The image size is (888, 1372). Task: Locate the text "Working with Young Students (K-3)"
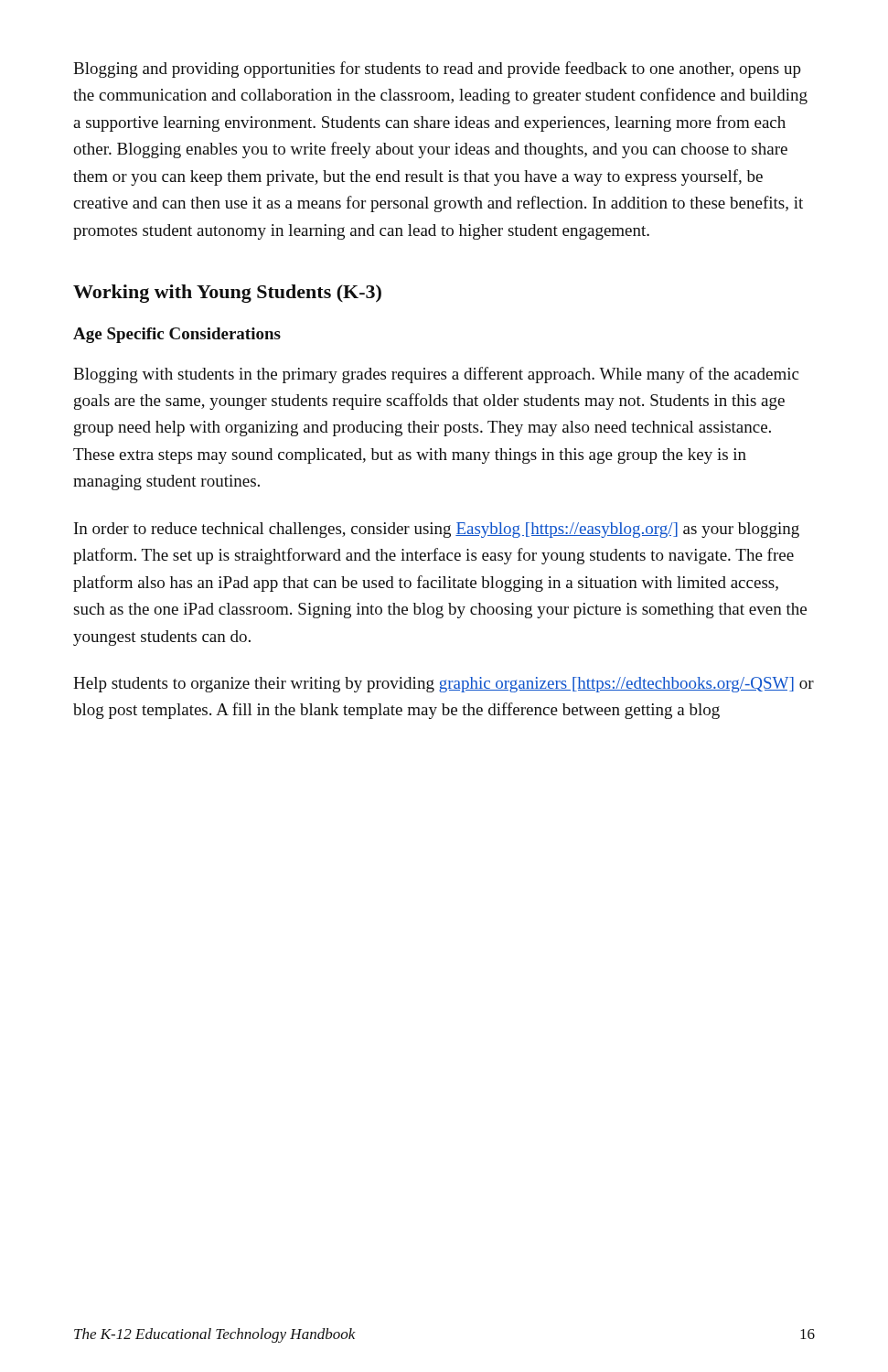click(228, 291)
